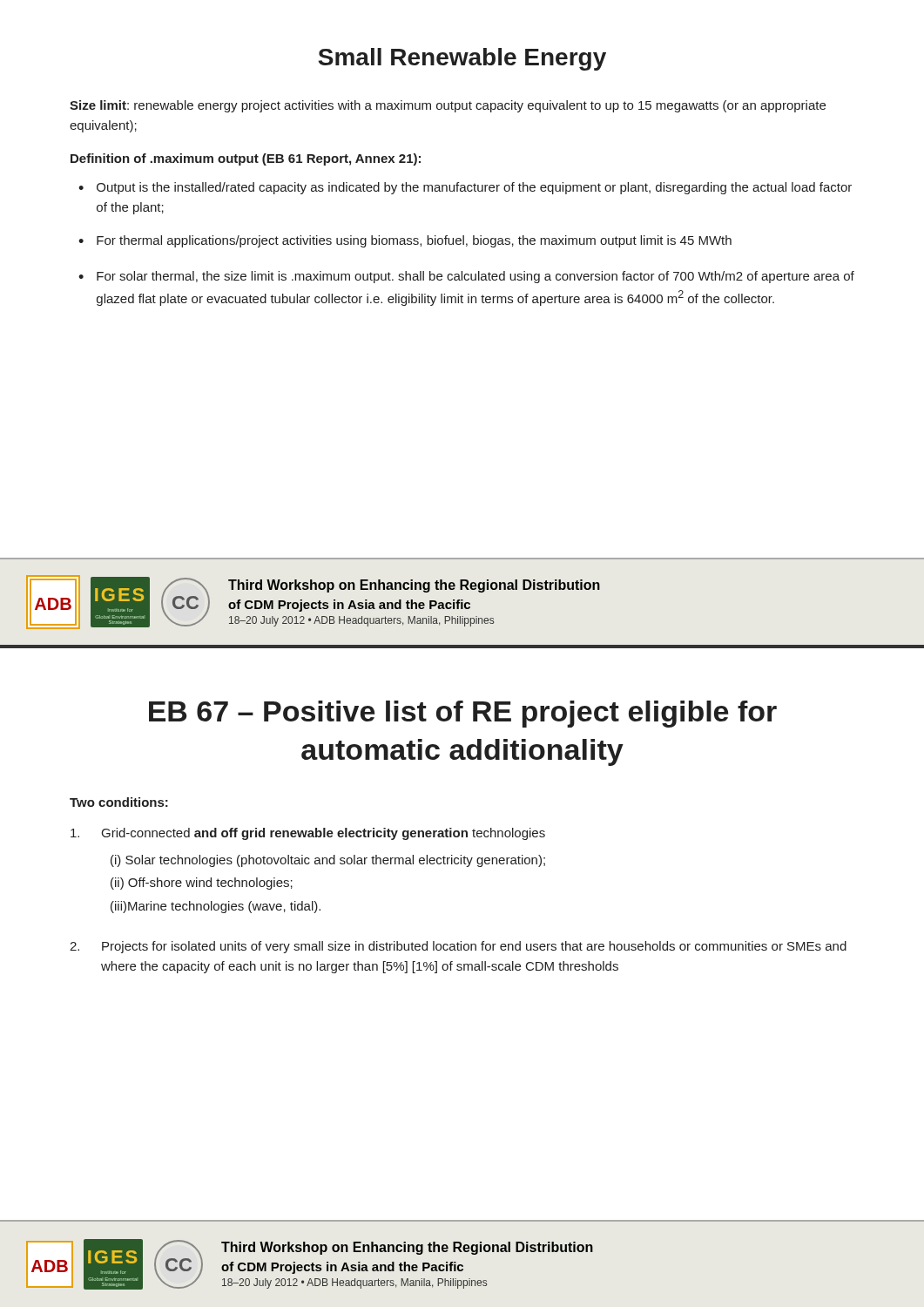Locate the text block starting "For thermal applications/project"

point(414,241)
